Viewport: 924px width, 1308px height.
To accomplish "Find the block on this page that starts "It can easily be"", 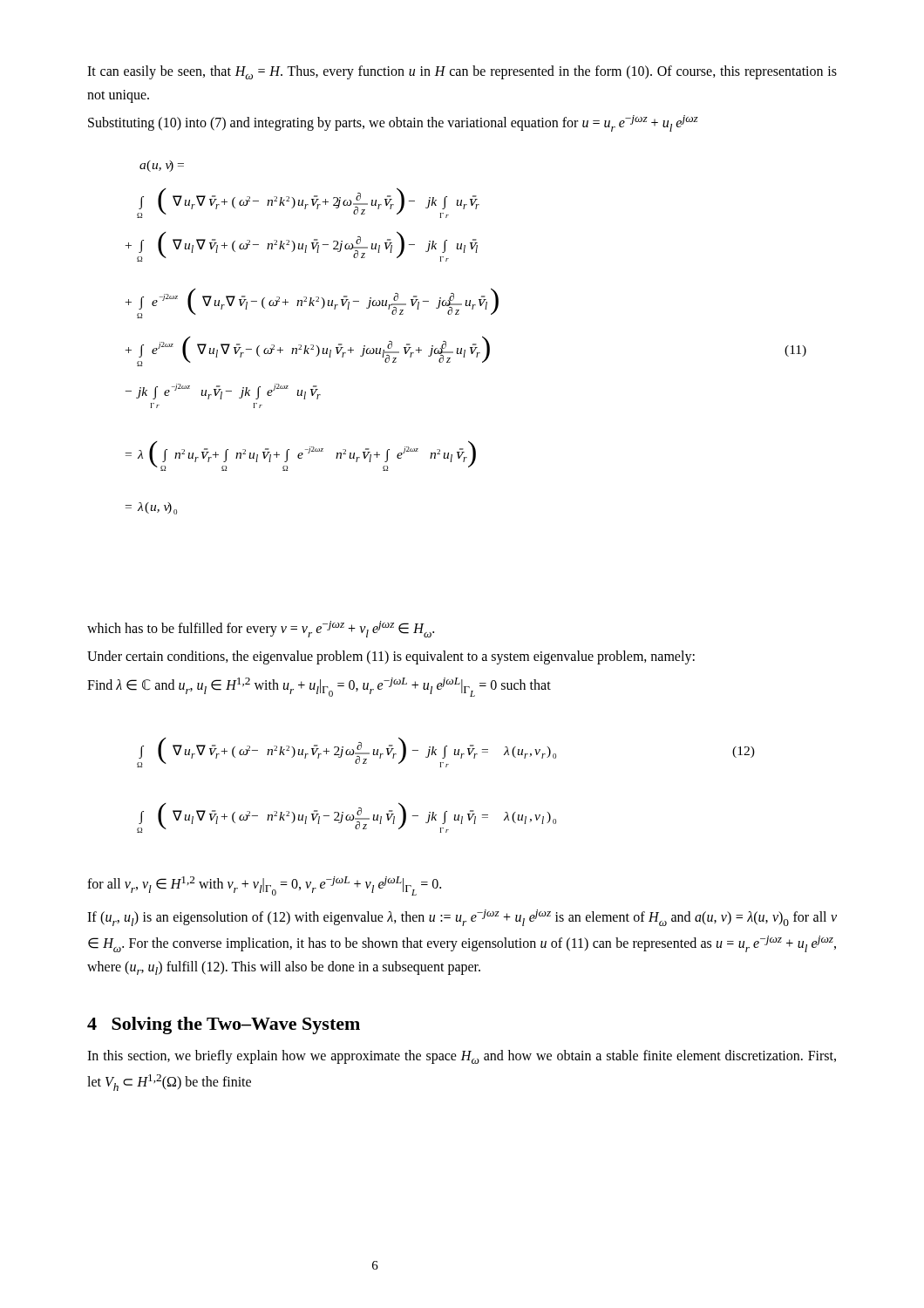I will [462, 72].
